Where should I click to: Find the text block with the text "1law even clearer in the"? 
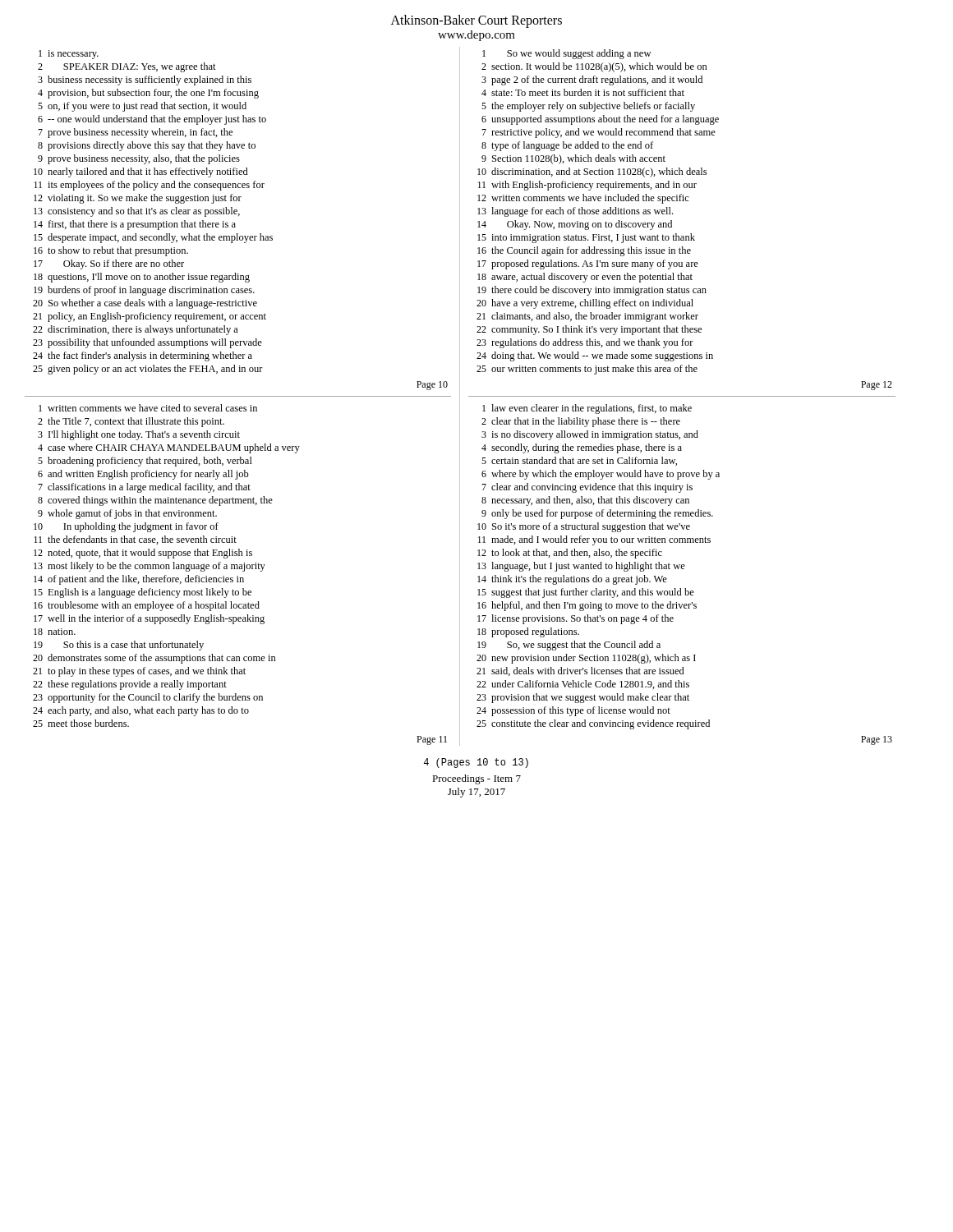[682, 566]
